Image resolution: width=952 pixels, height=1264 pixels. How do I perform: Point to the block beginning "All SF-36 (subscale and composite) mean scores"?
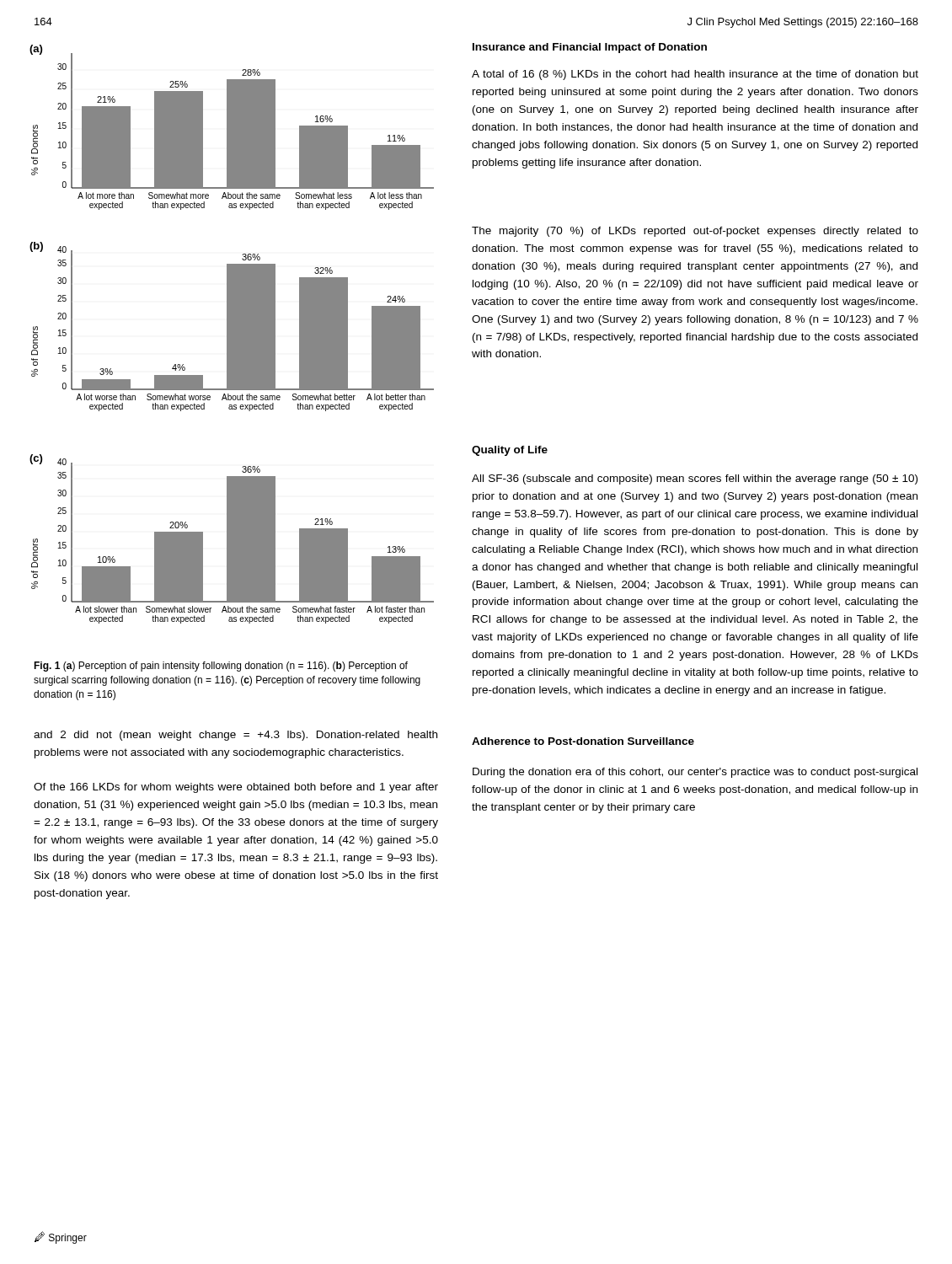point(695,584)
